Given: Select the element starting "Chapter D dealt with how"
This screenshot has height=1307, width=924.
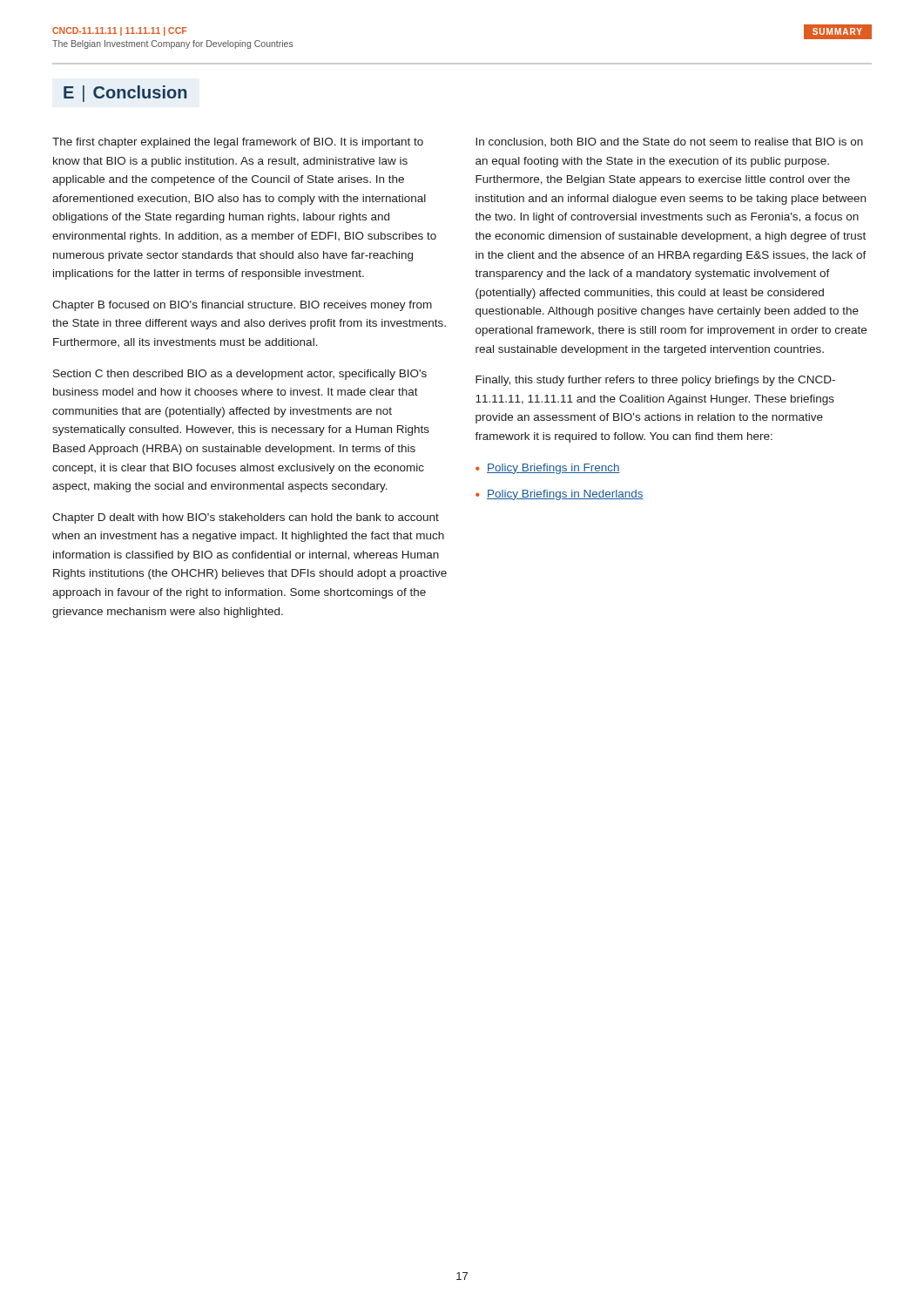Looking at the screenshot, I should [x=251, y=564].
